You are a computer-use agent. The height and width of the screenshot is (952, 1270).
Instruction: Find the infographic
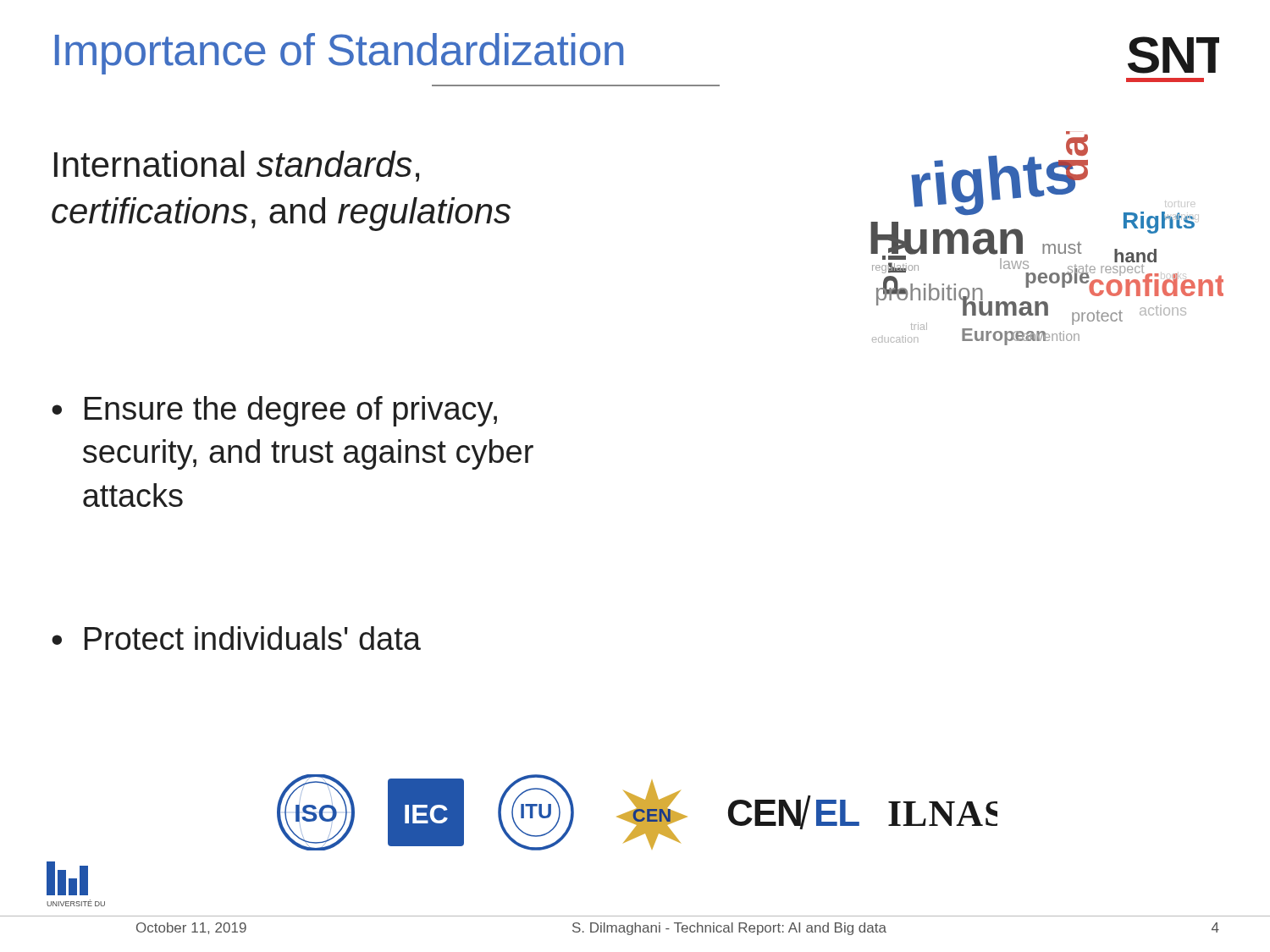point(1041,250)
